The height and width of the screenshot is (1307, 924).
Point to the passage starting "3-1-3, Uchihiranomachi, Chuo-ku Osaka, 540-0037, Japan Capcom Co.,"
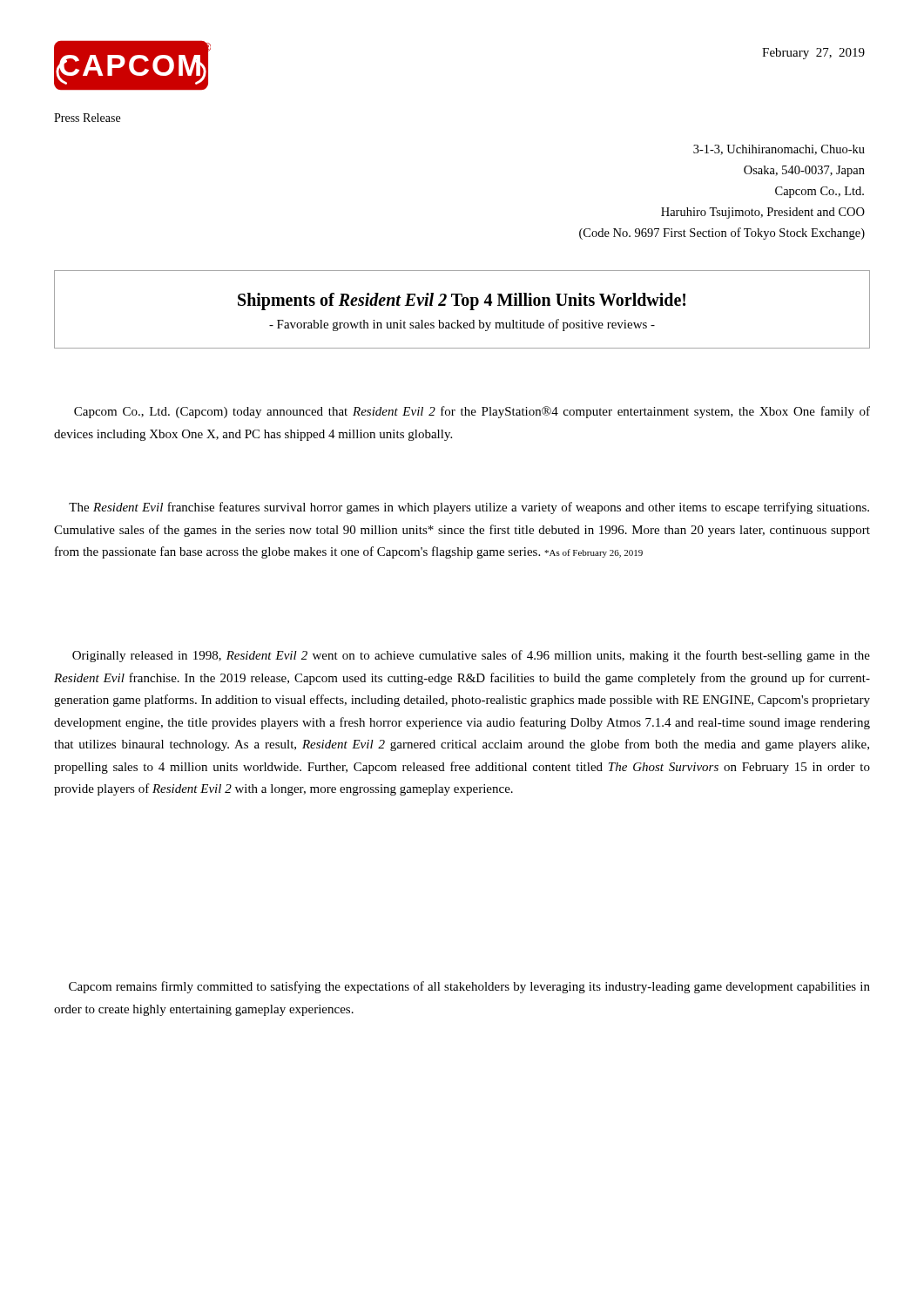click(779, 150)
